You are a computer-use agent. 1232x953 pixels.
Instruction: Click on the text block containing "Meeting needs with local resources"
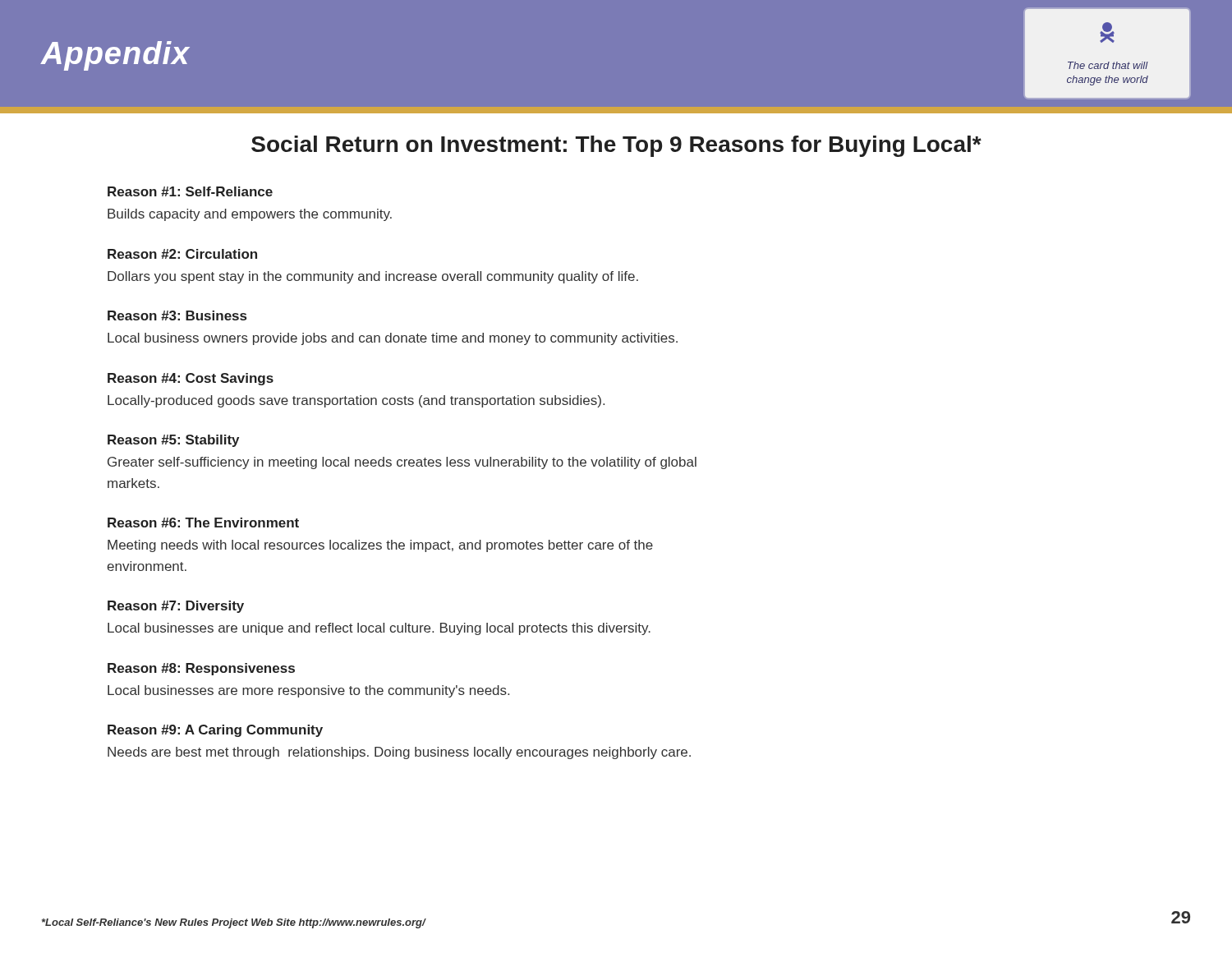[x=380, y=556]
